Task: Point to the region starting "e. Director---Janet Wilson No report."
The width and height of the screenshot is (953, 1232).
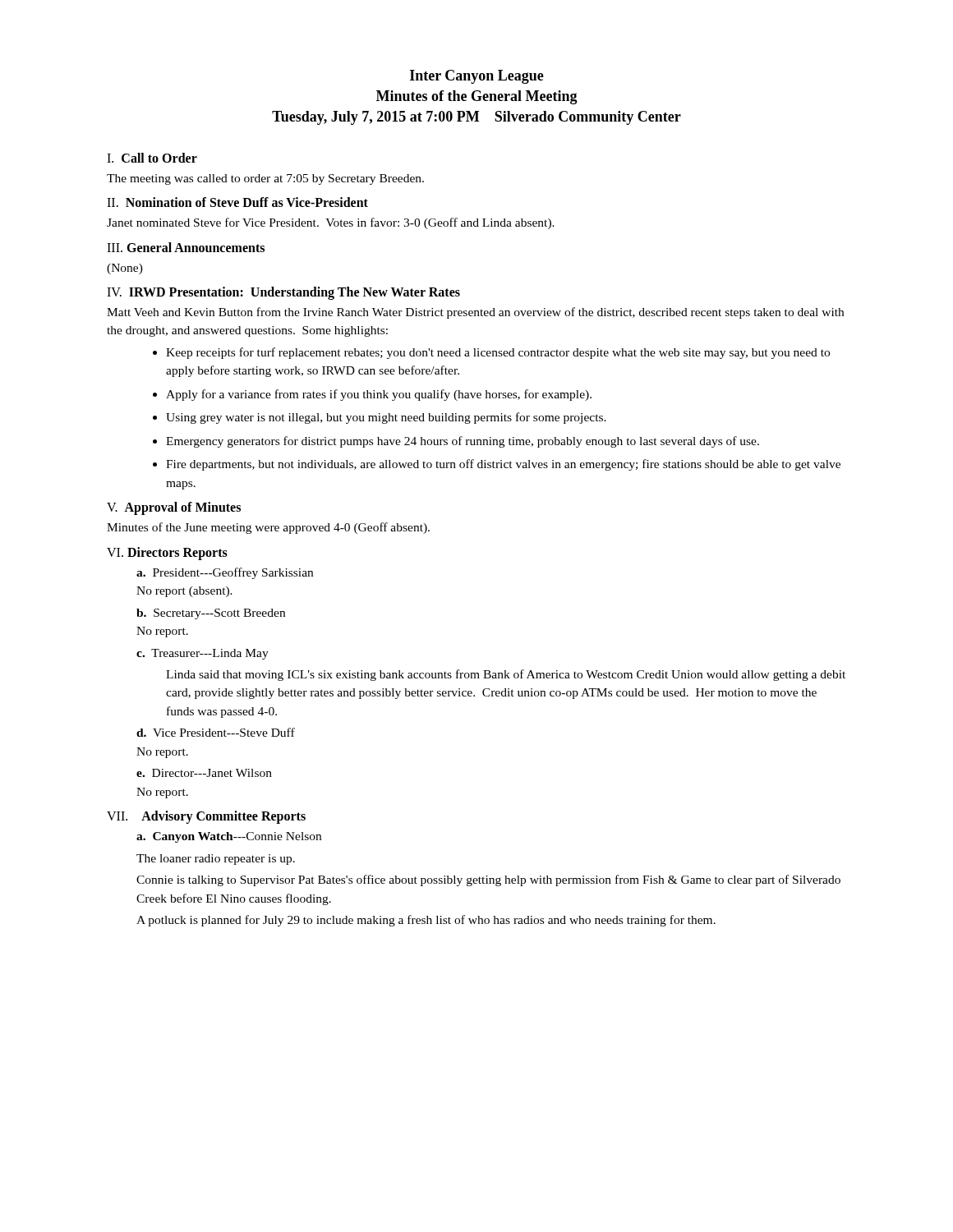Action: (x=204, y=782)
